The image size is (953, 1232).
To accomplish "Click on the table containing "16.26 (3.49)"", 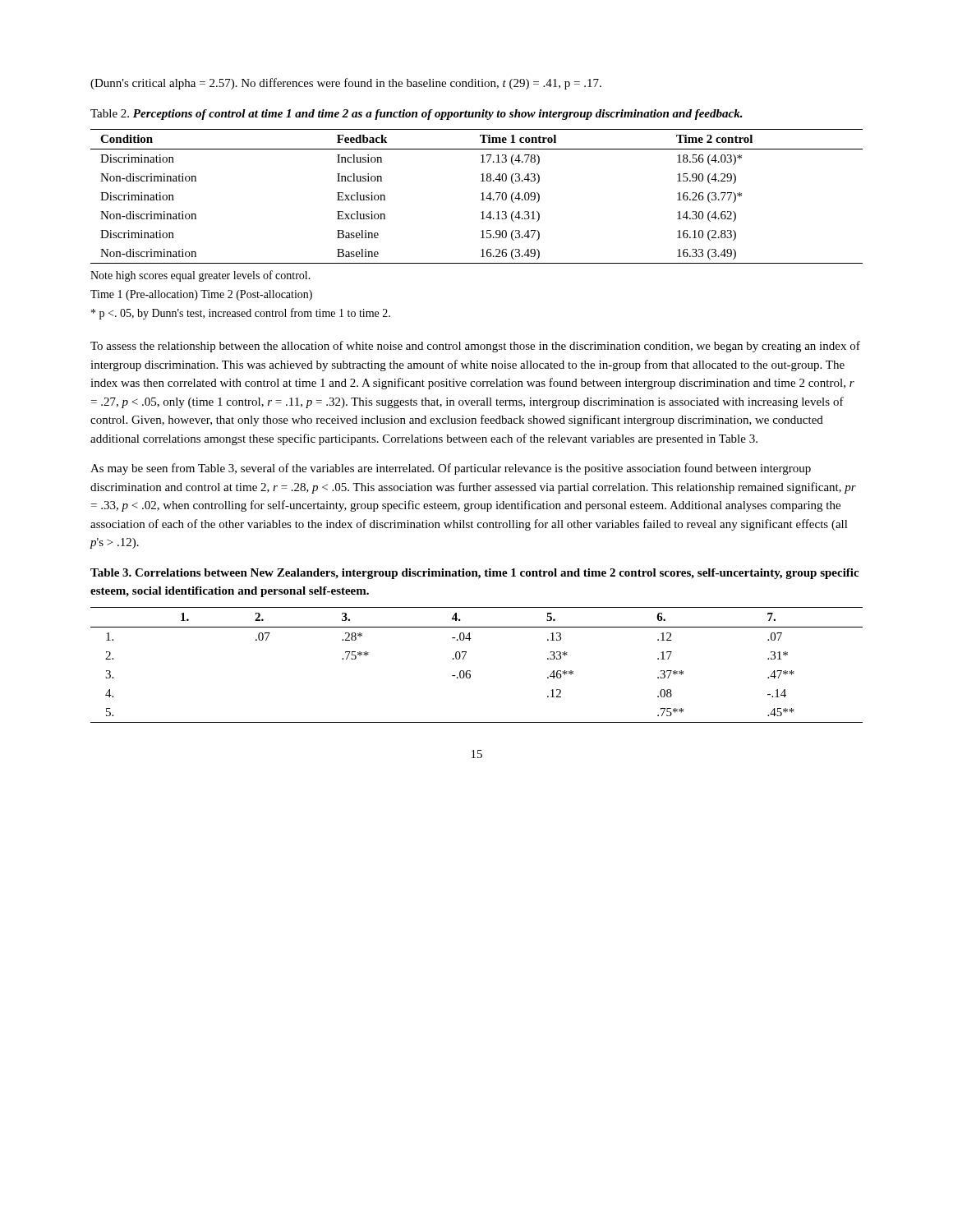I will [476, 196].
